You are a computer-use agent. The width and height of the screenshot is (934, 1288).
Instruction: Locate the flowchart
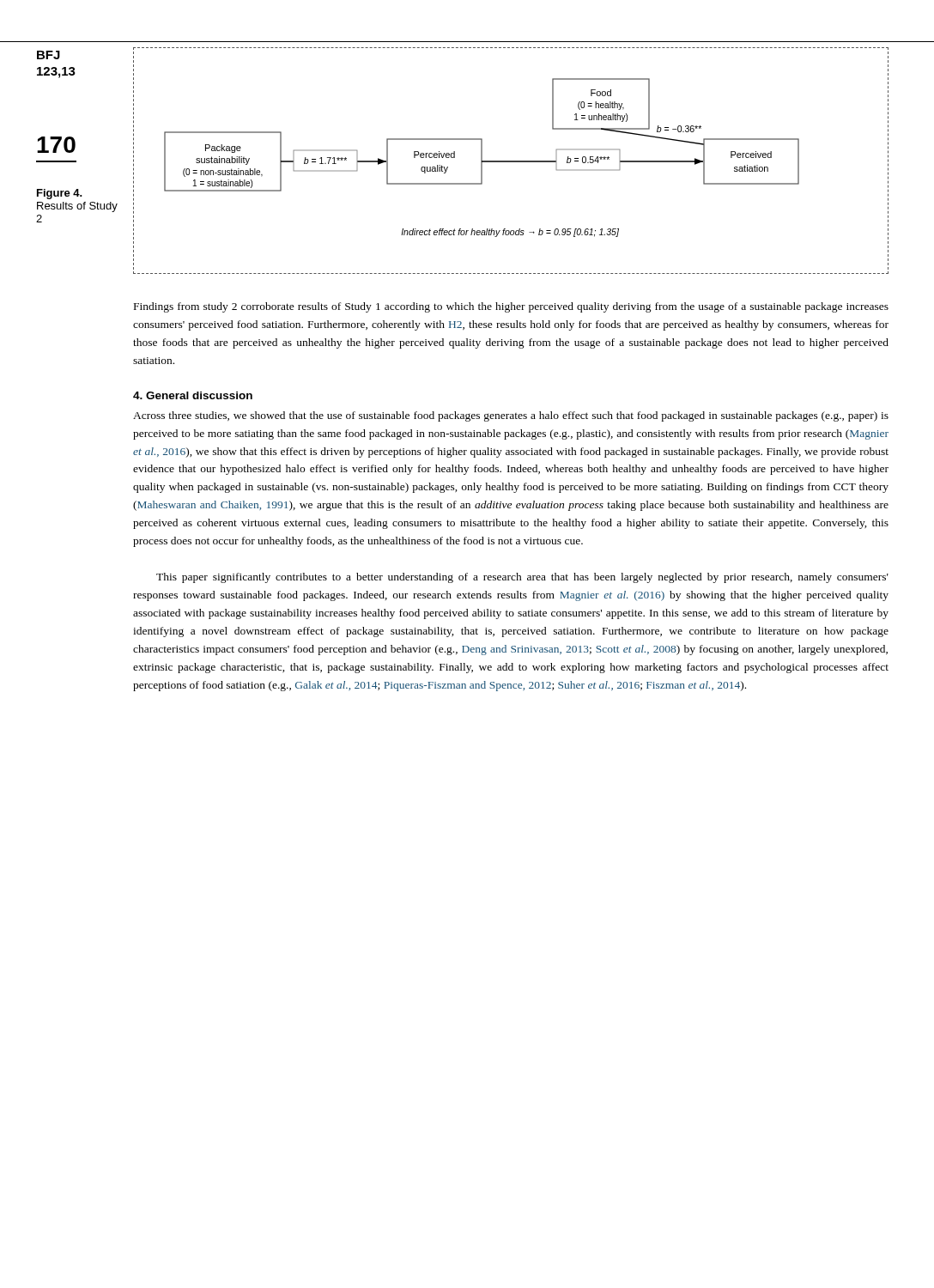click(511, 161)
